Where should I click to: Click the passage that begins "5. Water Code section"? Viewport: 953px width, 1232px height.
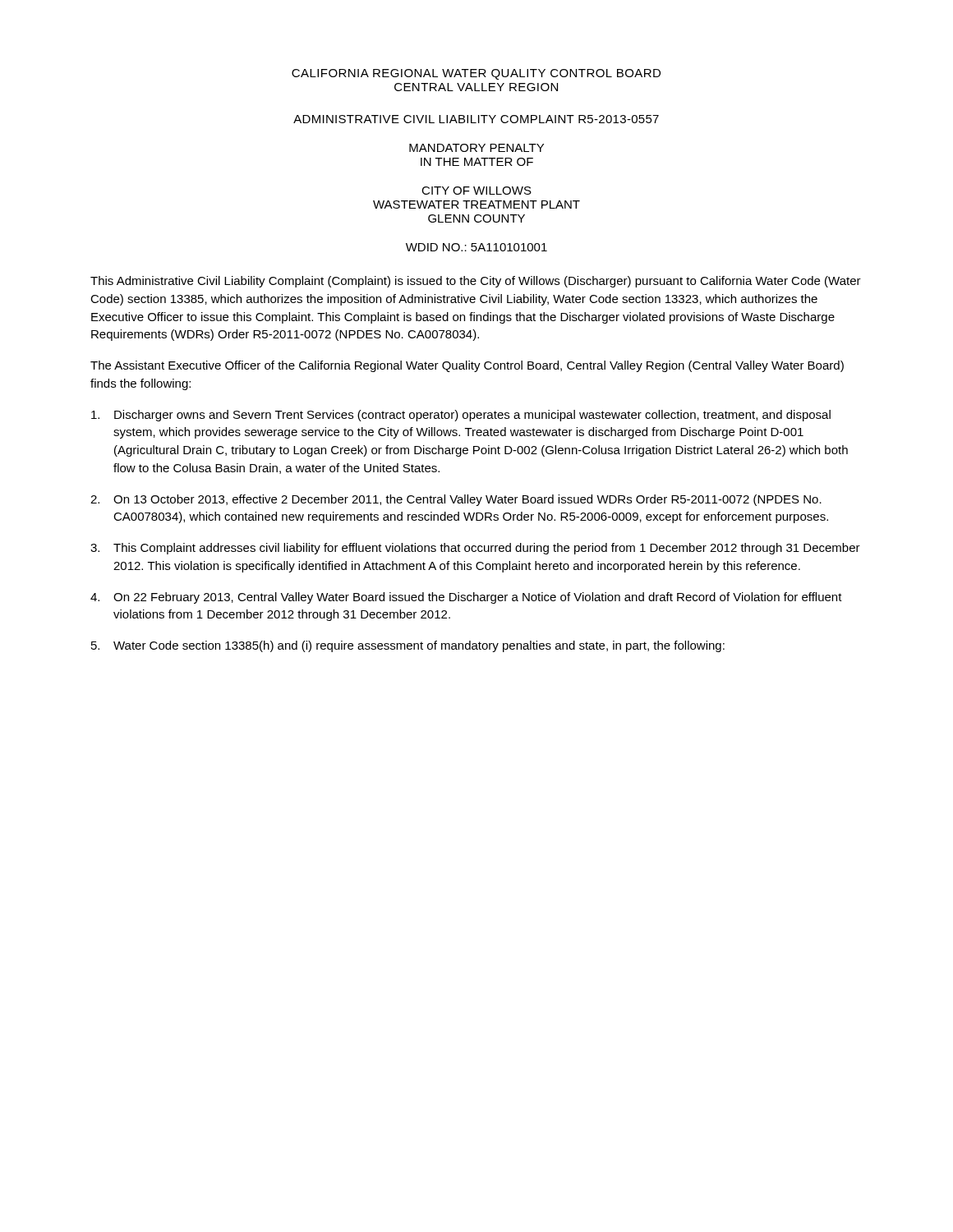(x=476, y=646)
